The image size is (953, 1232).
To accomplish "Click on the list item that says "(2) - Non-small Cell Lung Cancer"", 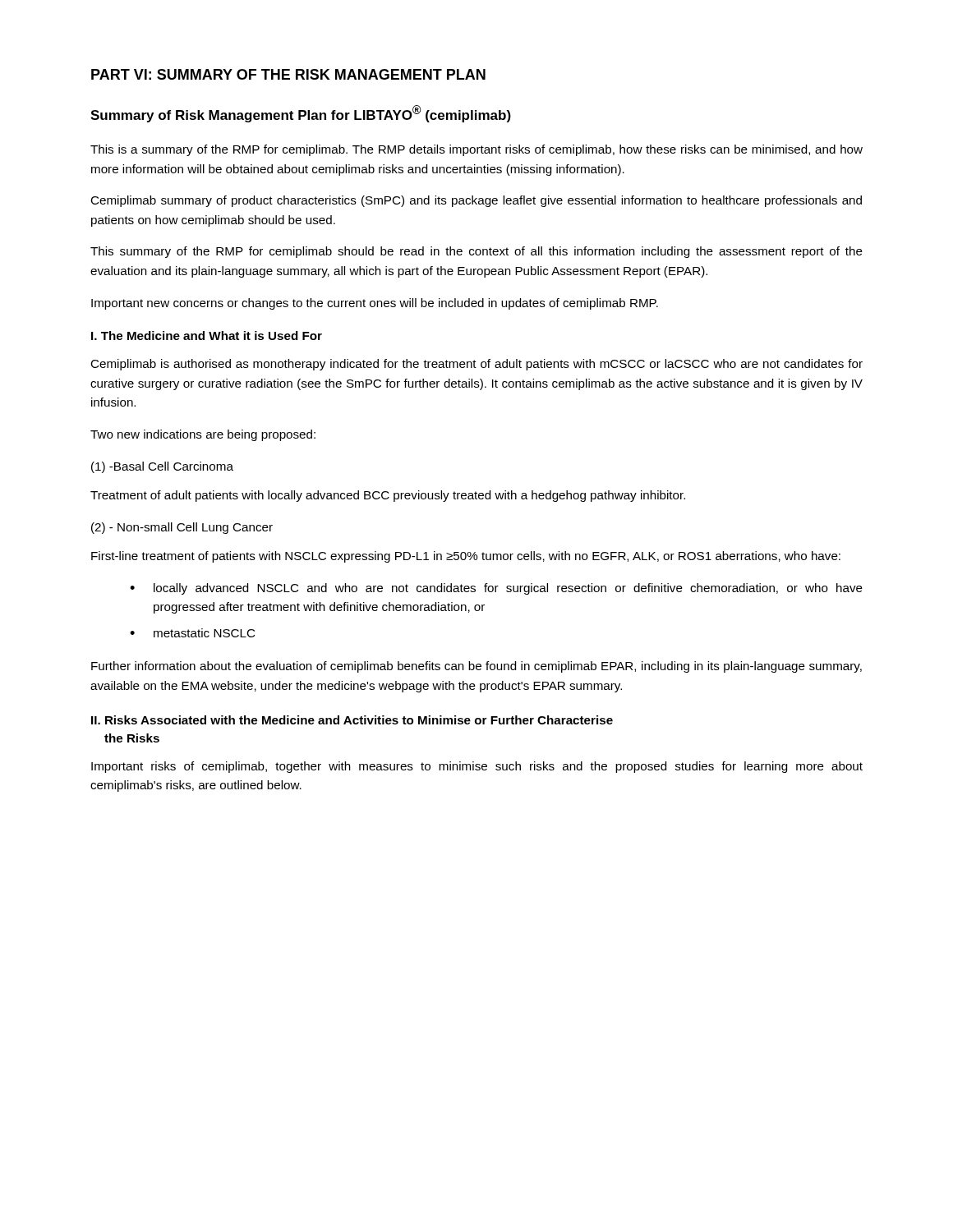I will (182, 527).
